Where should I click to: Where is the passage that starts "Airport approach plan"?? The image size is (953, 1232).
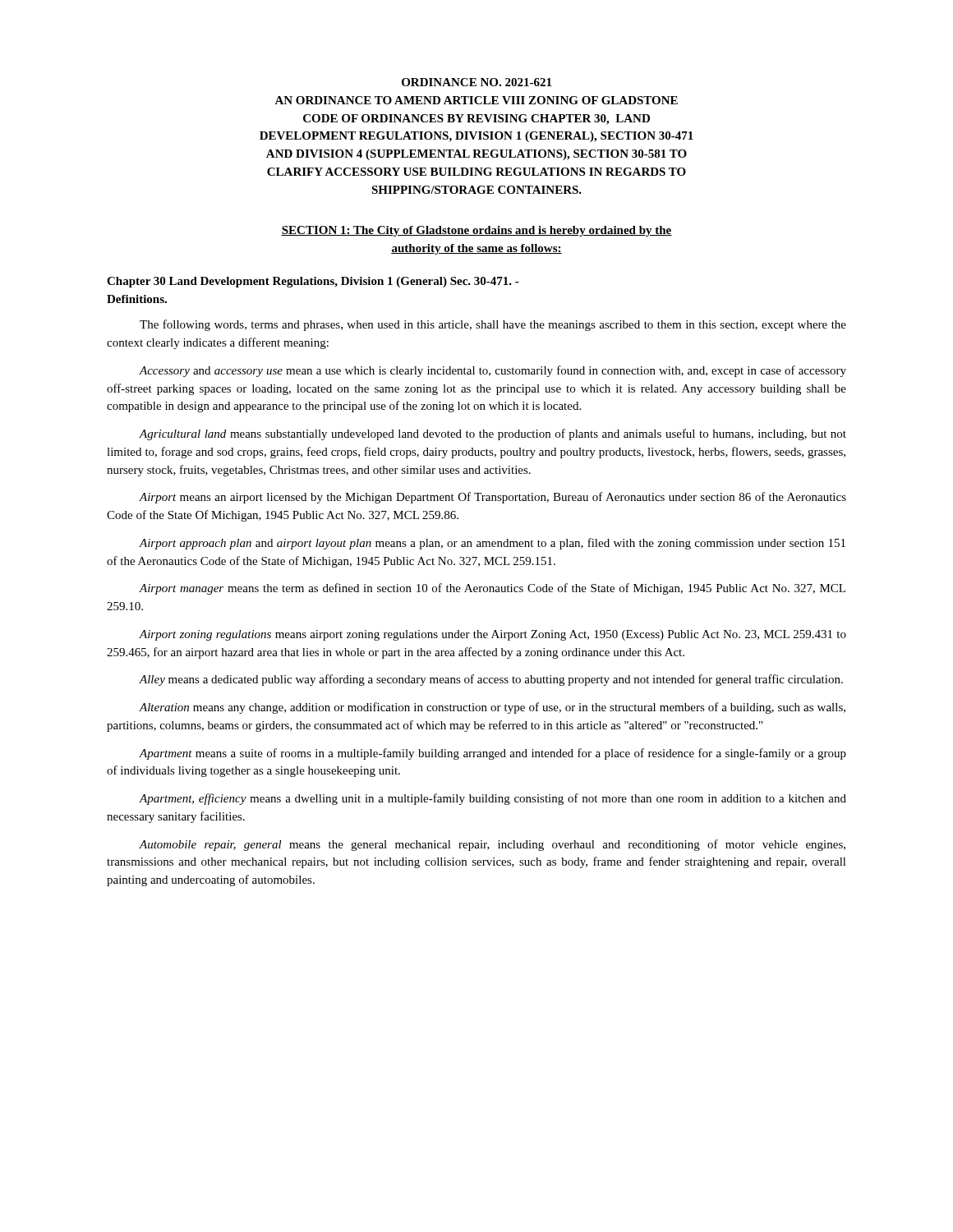476,552
